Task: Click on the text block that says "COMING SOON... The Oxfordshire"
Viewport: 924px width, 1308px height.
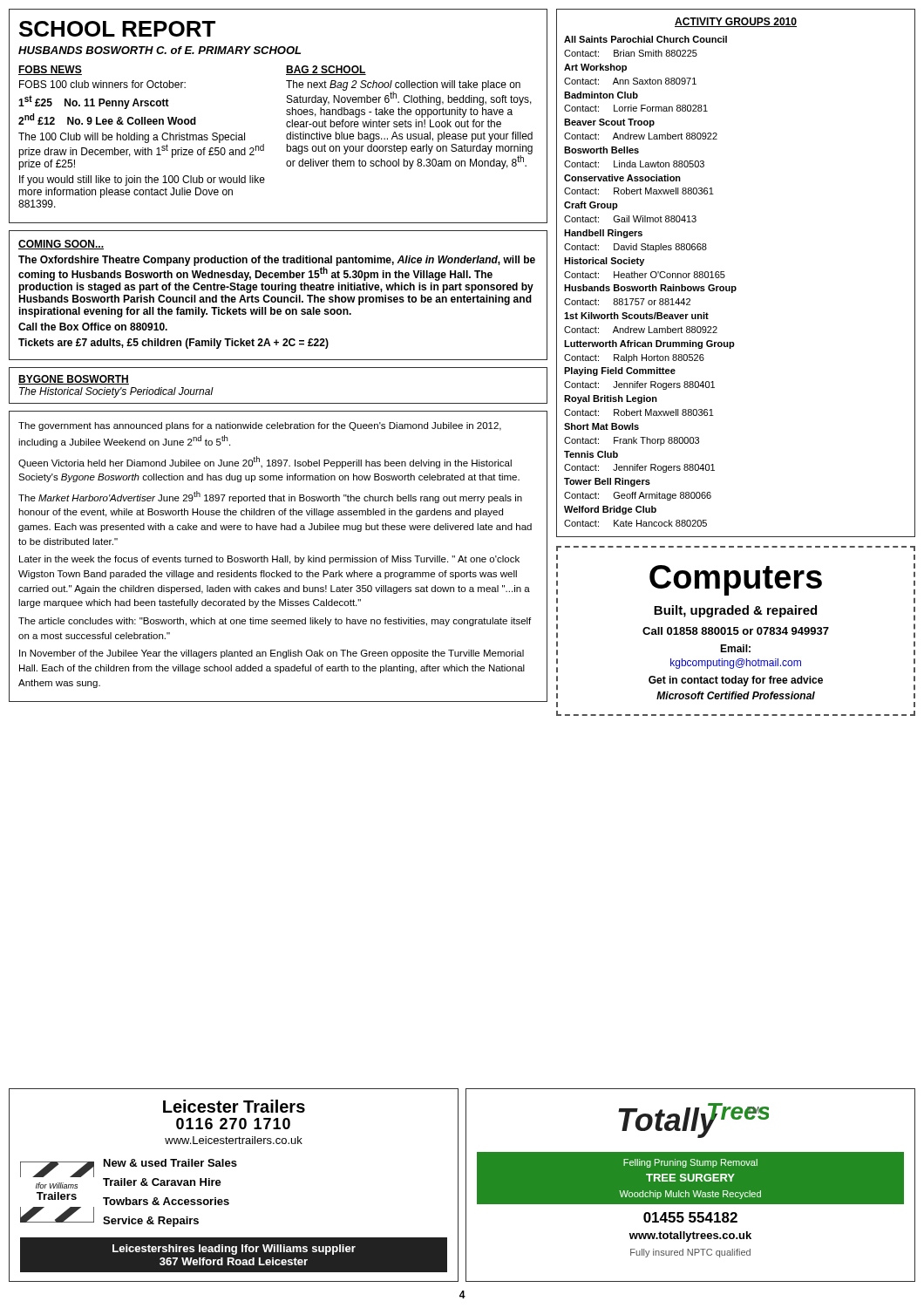Action: 278,293
